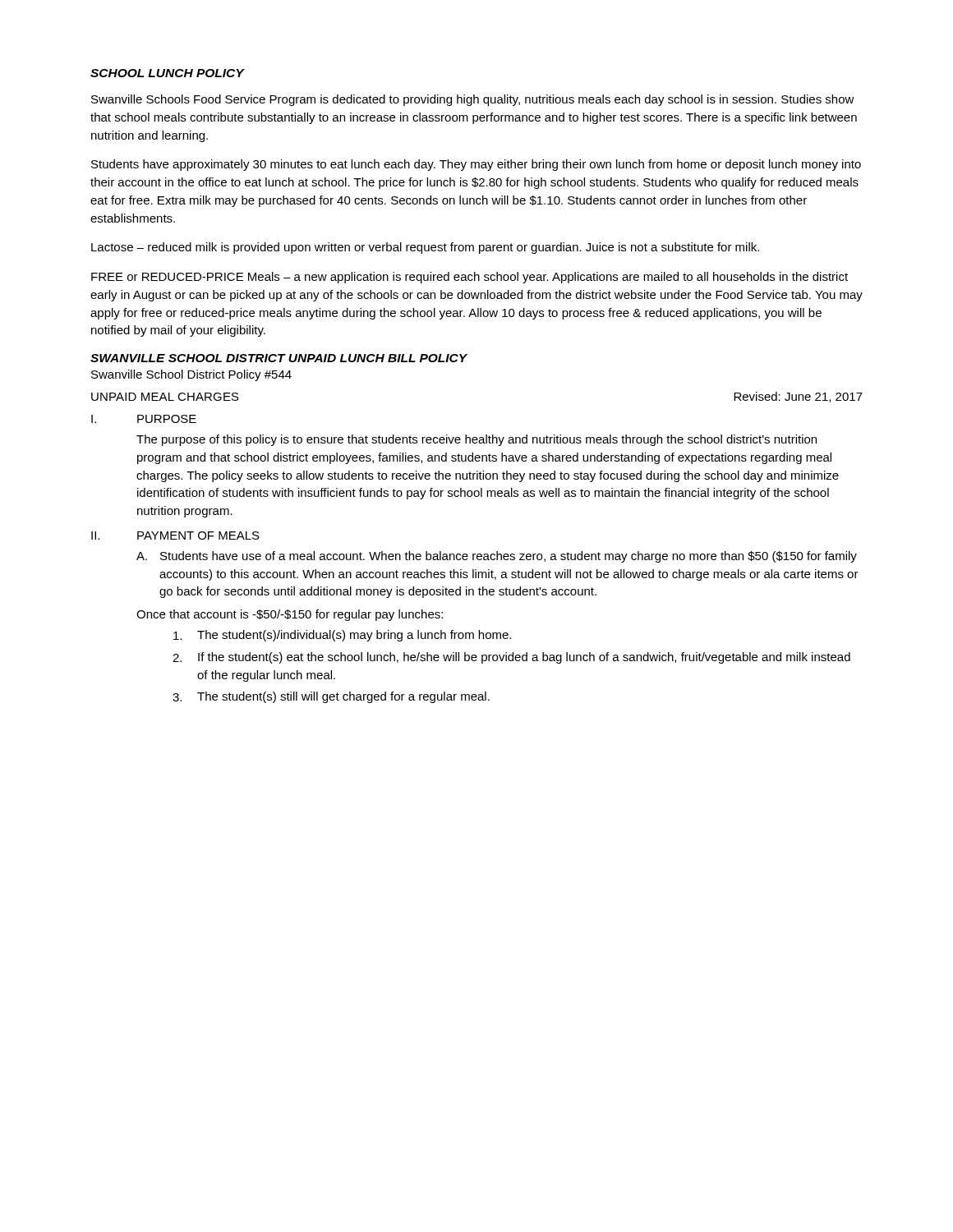Point to the block beginning "Lactose – reduced"
Screen dimensions: 1232x953
coord(425,247)
